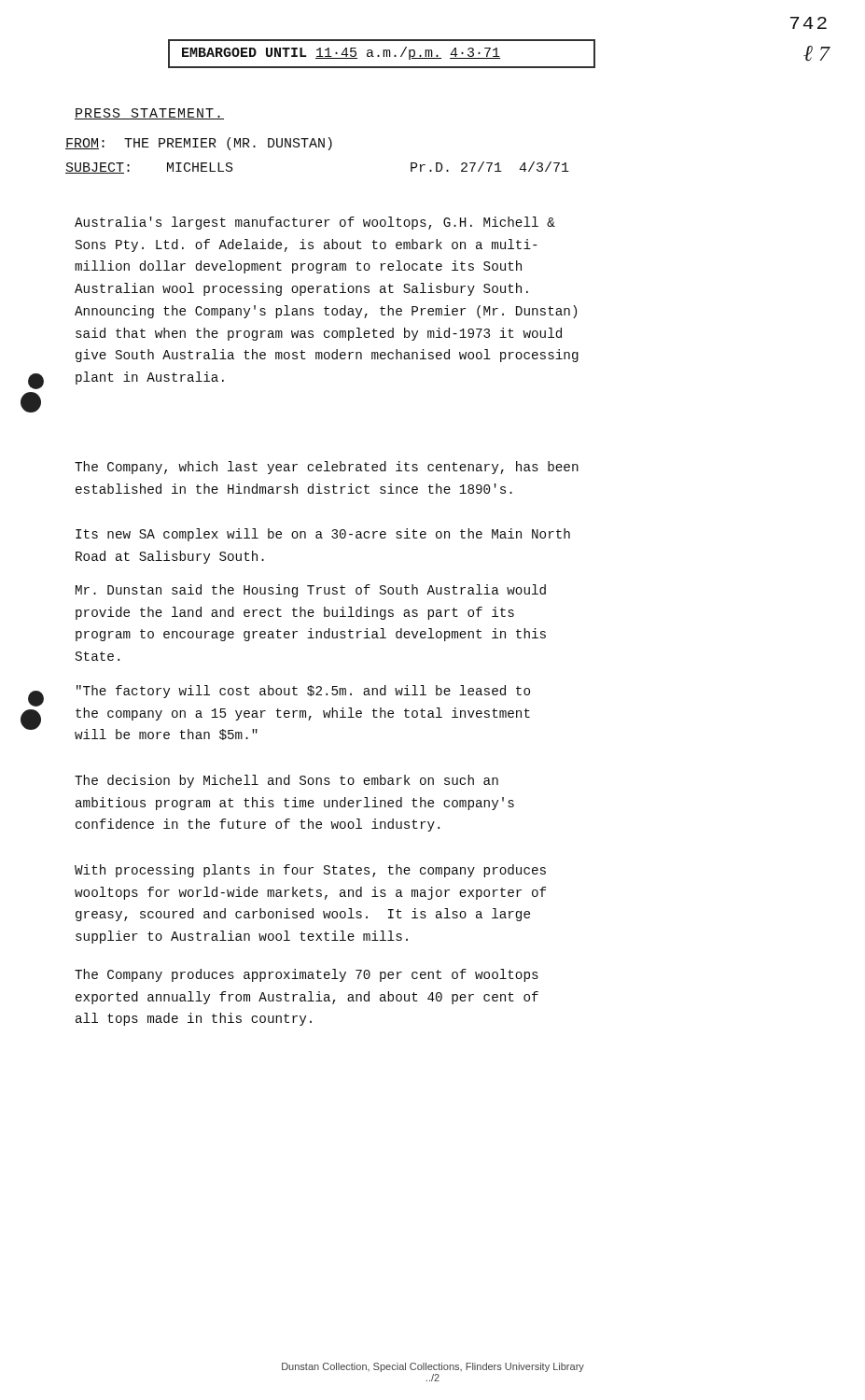The width and height of the screenshot is (865, 1400).
Task: Select the text block containing "FROM: THE PREMIER (MR."
Action: pos(200,144)
